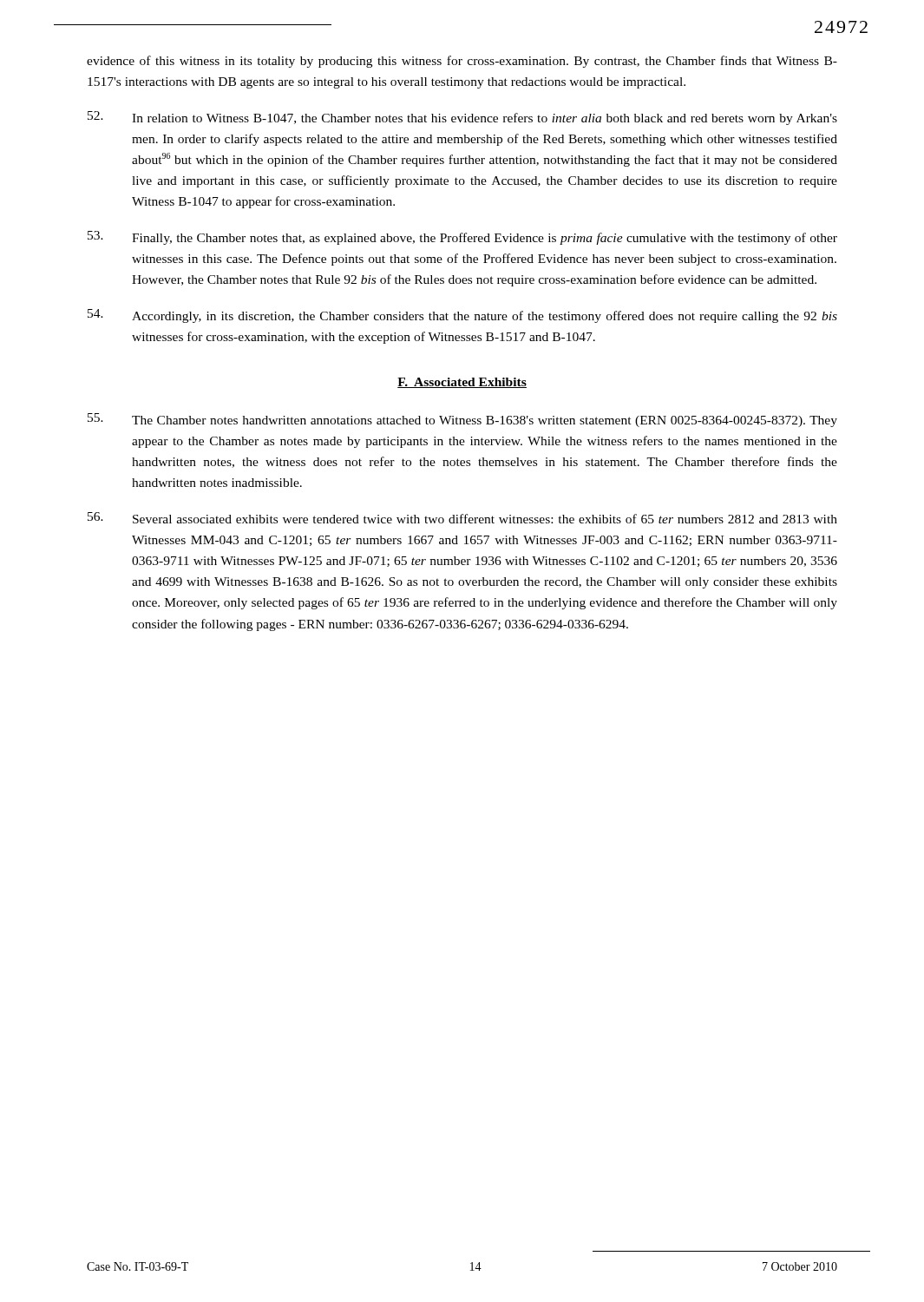Navigate to the text block starting "The Chamber notes handwritten annotations attached to"
Image resolution: width=924 pixels, height=1302 pixels.
(x=462, y=452)
